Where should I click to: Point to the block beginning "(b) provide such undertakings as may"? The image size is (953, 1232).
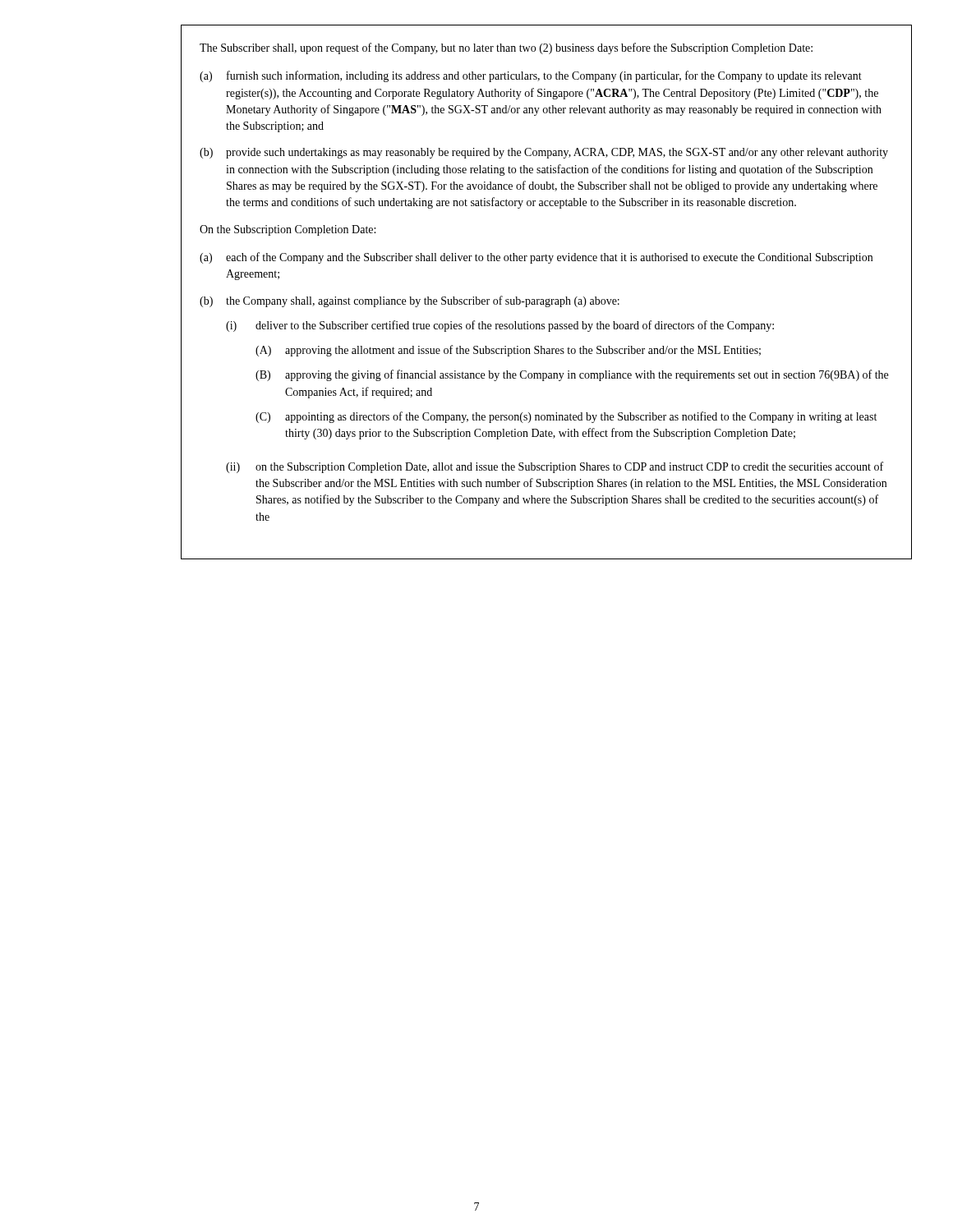[x=546, y=178]
